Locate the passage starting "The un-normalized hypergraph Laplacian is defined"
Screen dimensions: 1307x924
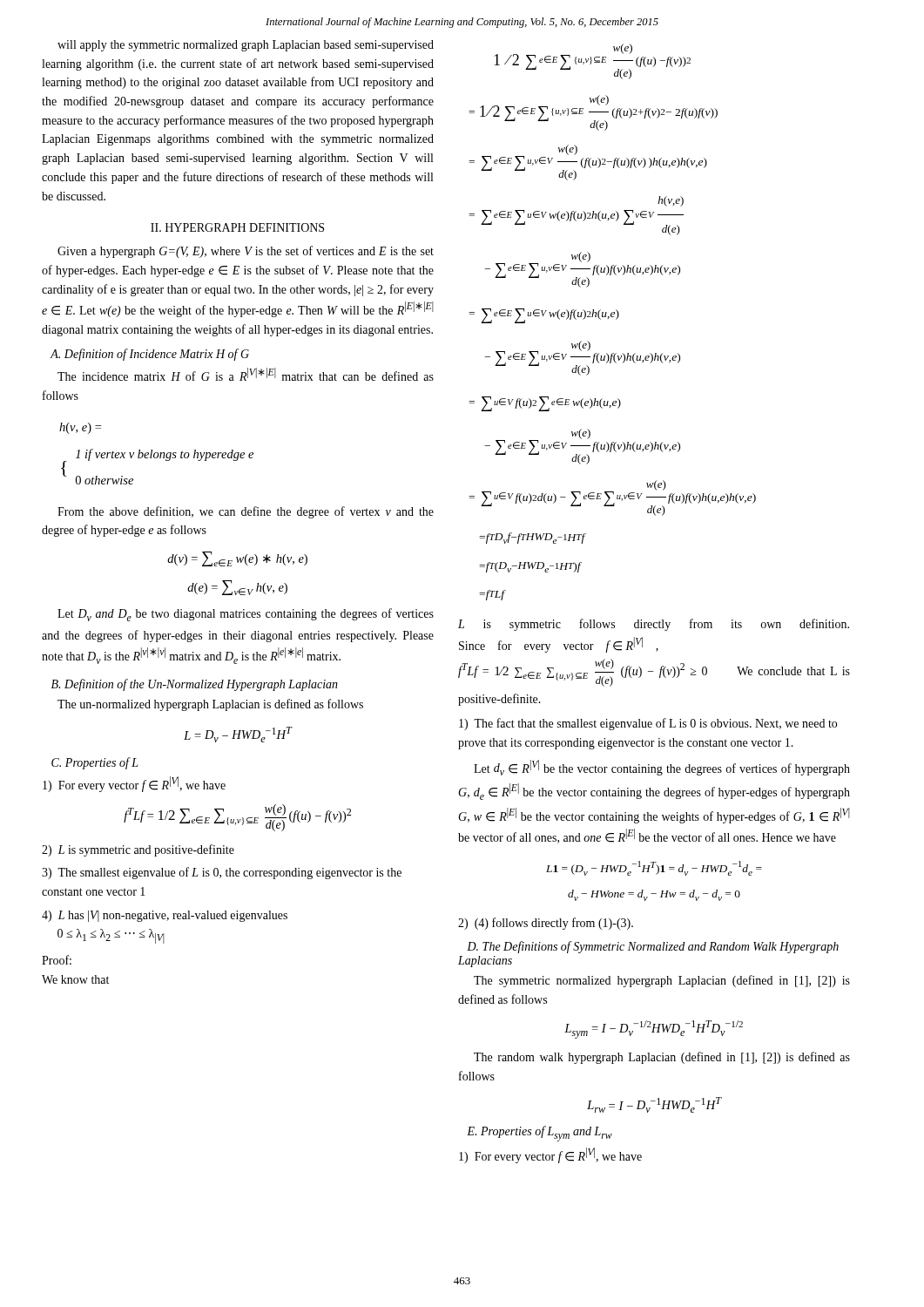[211, 704]
